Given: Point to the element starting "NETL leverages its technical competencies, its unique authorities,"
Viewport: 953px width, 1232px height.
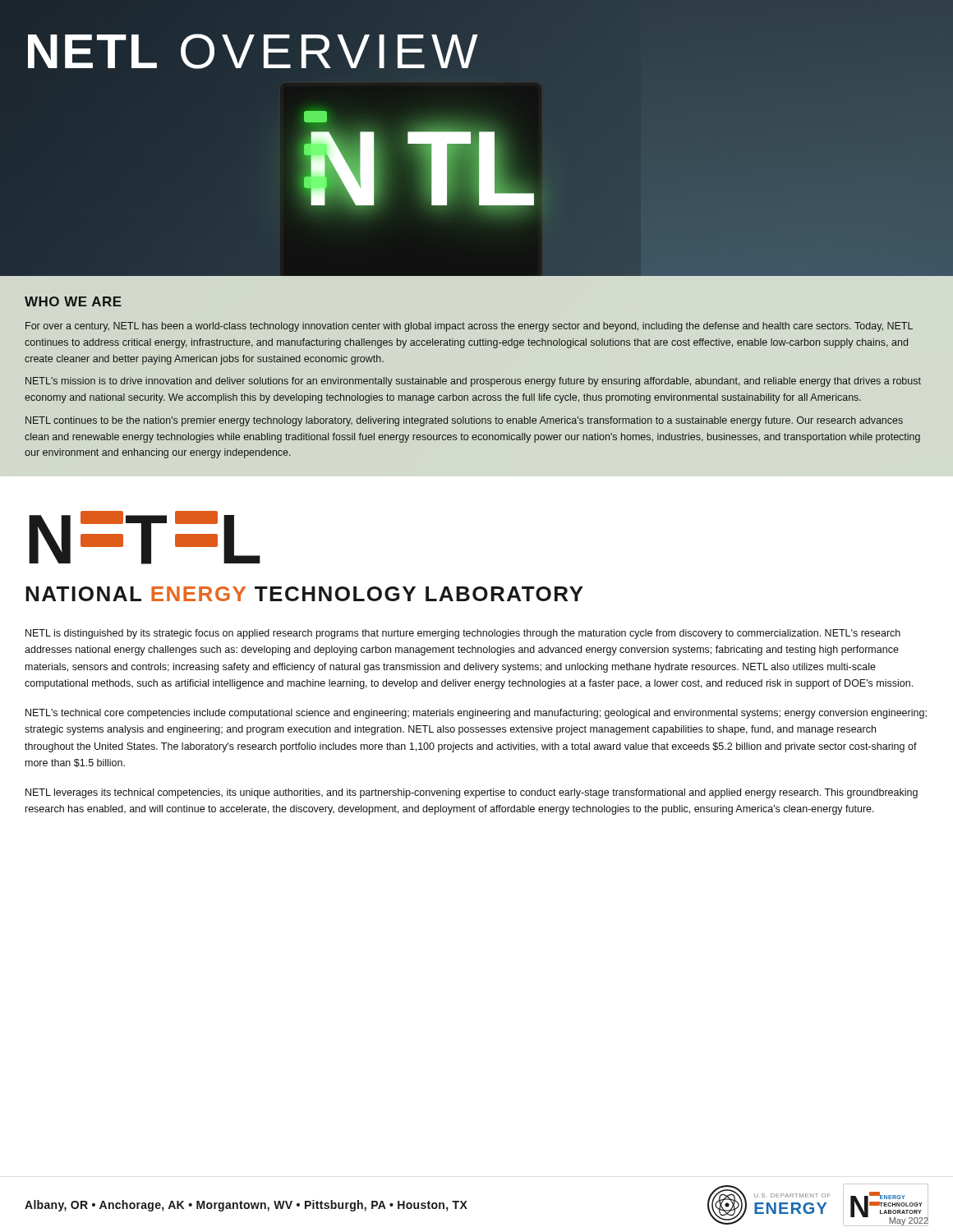Looking at the screenshot, I should coord(471,801).
